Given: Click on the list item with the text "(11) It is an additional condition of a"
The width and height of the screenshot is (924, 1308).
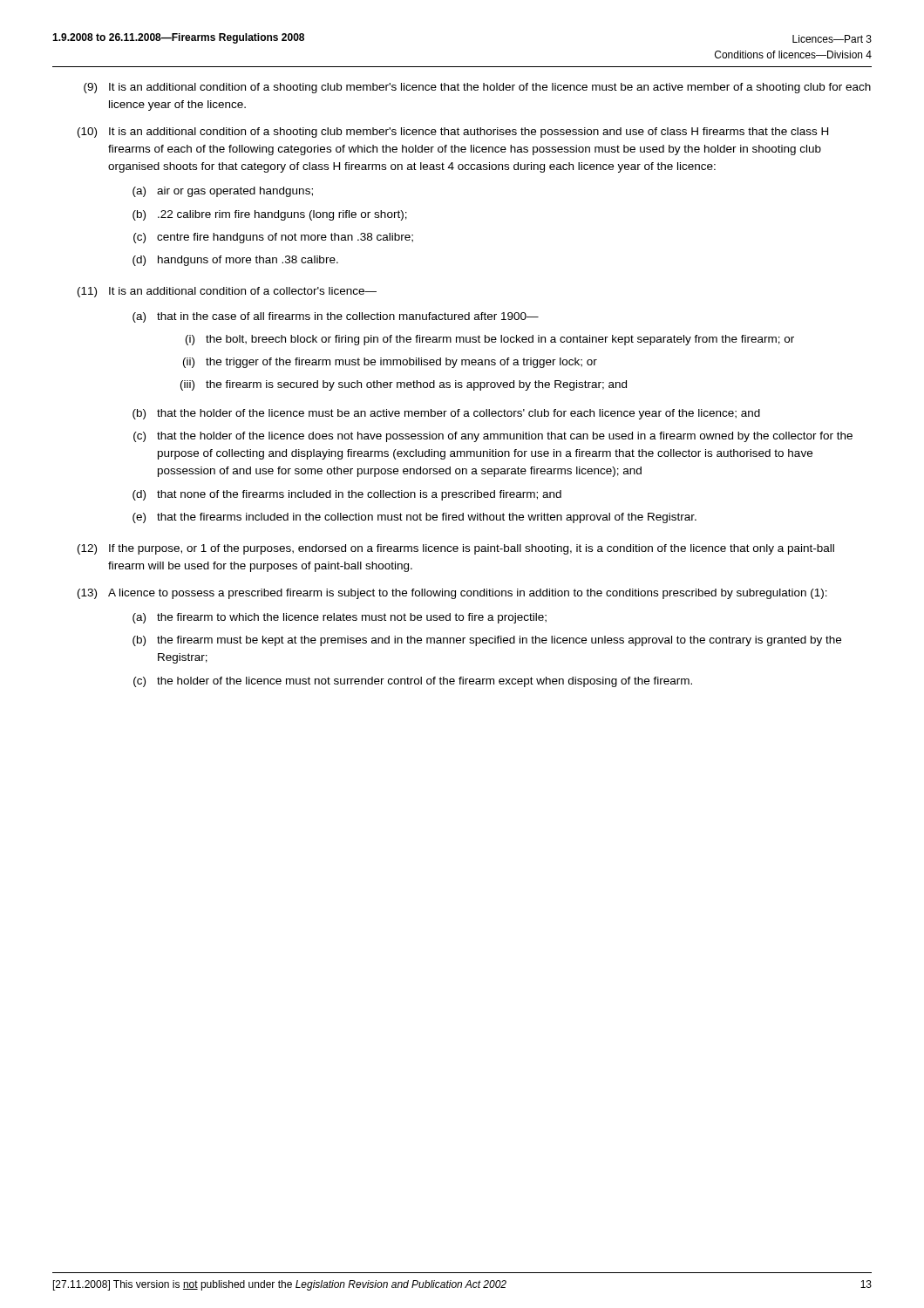Looking at the screenshot, I should 462,407.
